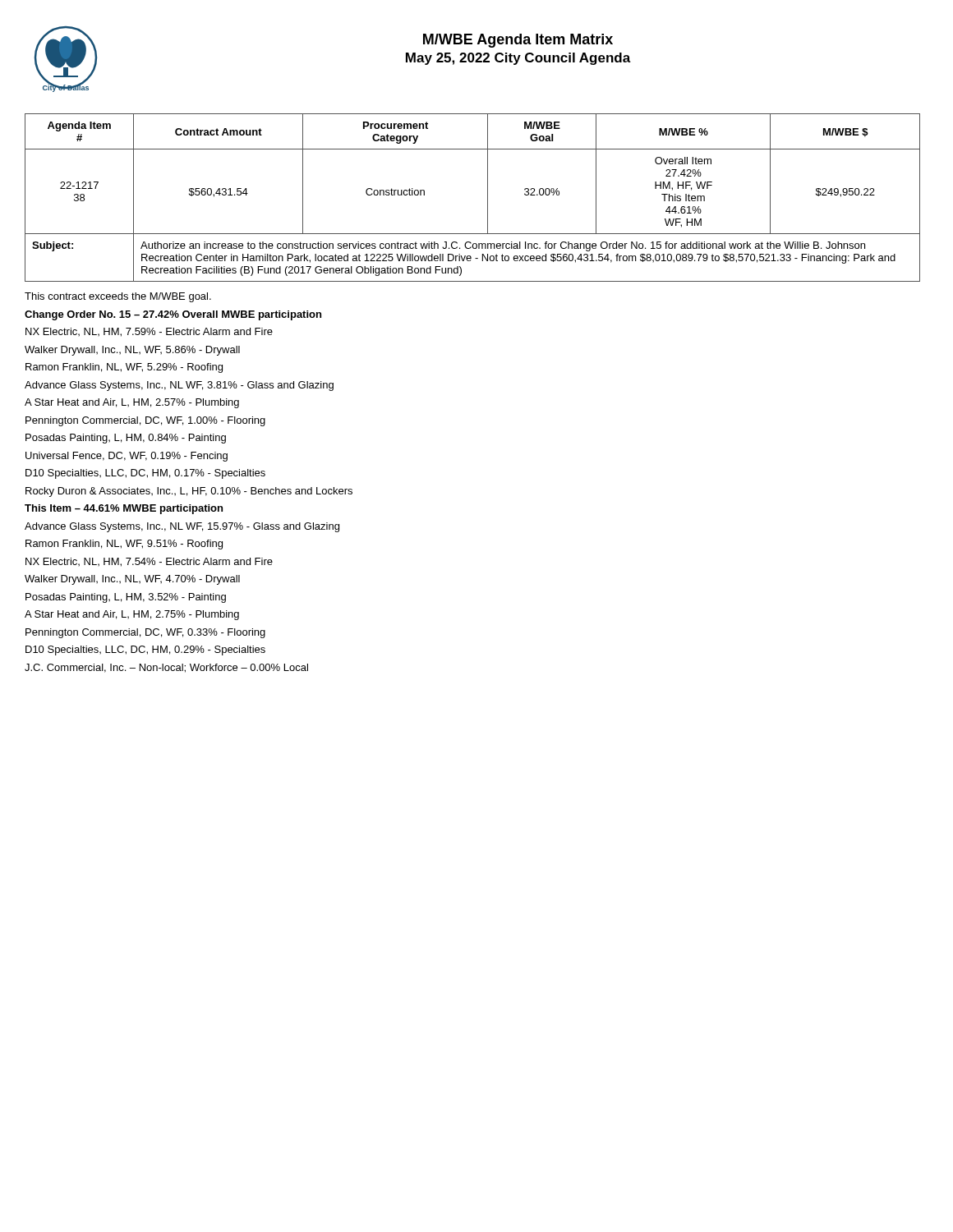
Task: Locate the text "Walker Drywall, Inc., NL, WF, 4.70% - Drywall"
Action: pyautogui.click(x=132, y=579)
